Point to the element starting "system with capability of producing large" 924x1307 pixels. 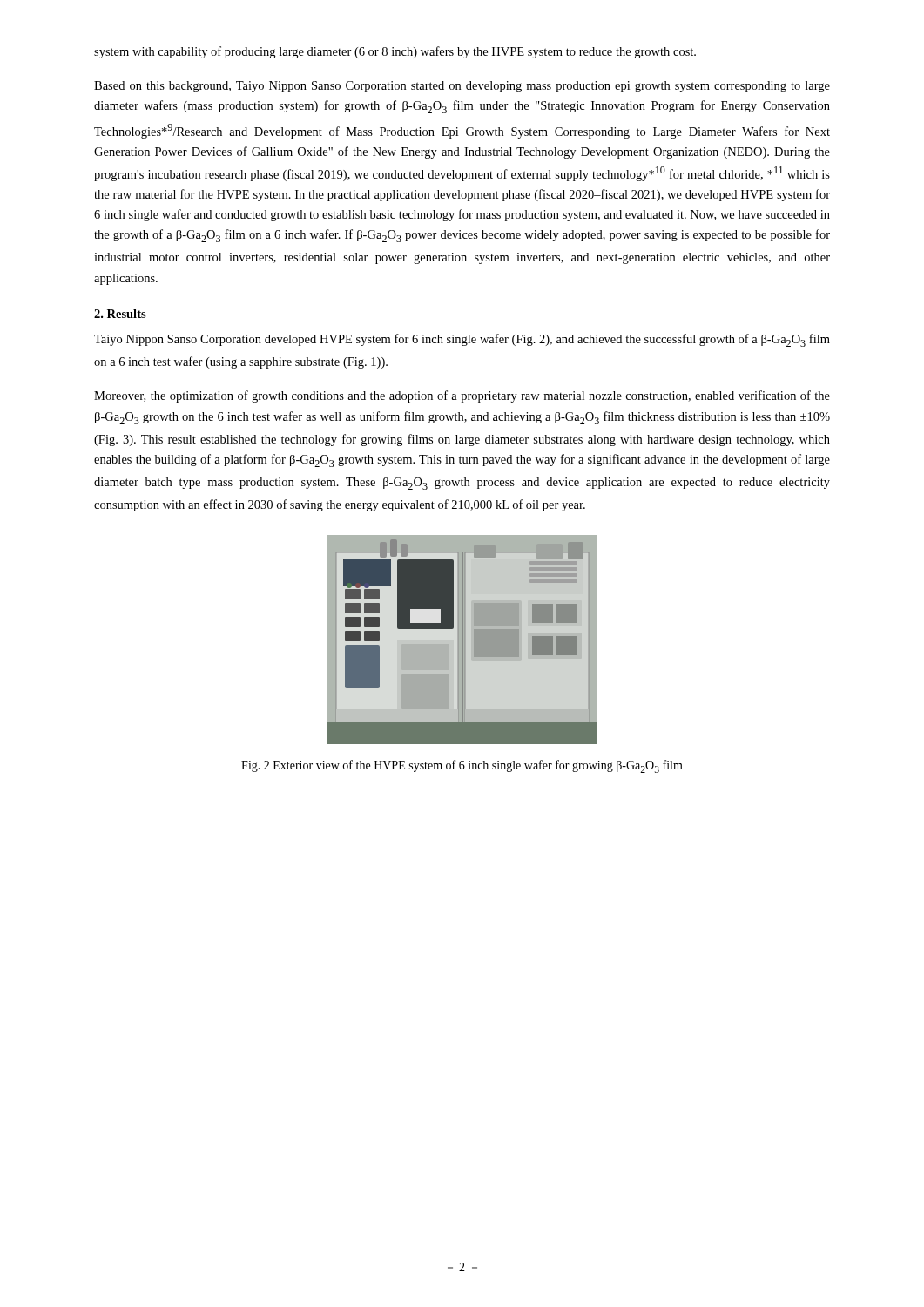pos(462,52)
